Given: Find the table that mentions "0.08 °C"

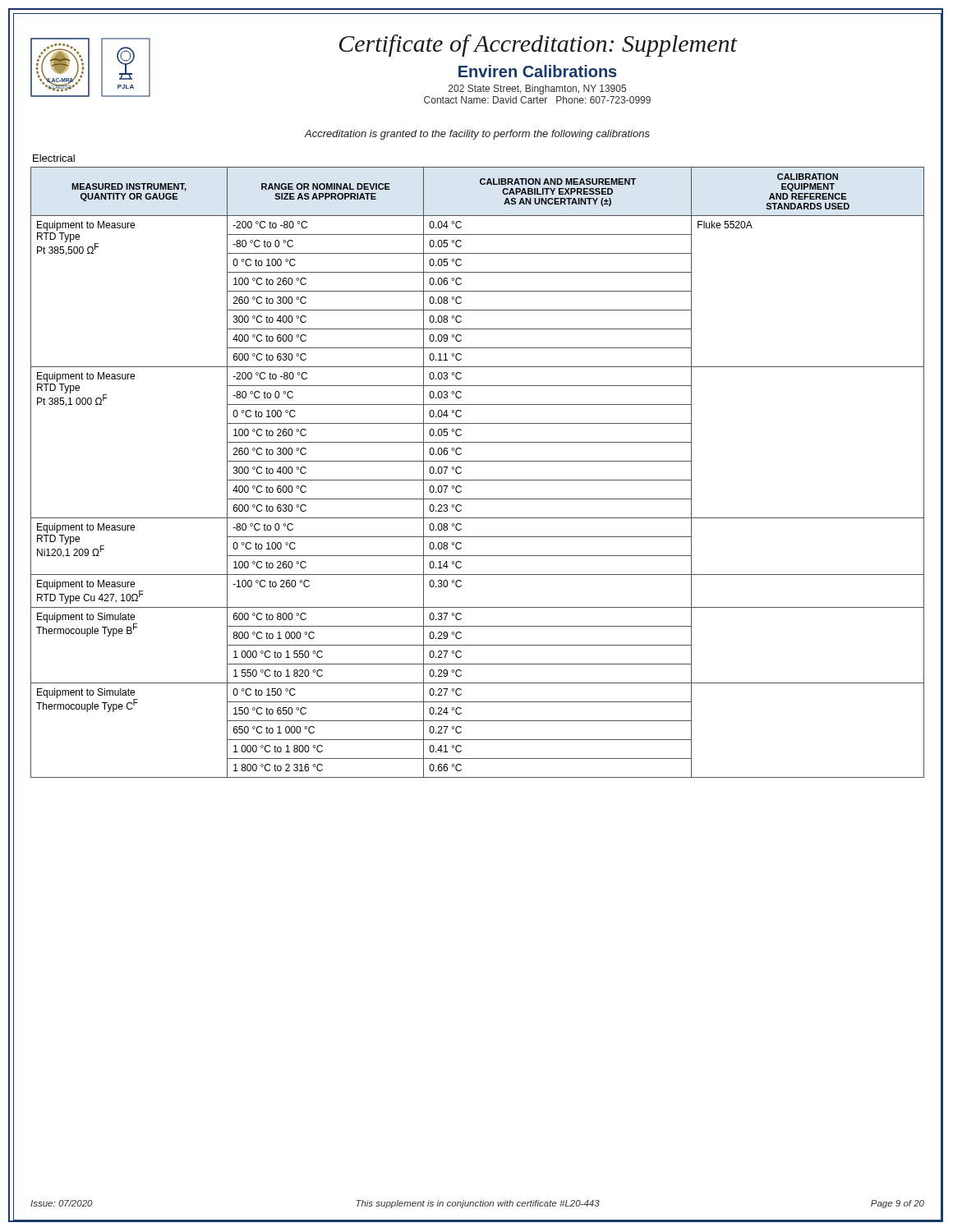Looking at the screenshot, I should [477, 673].
